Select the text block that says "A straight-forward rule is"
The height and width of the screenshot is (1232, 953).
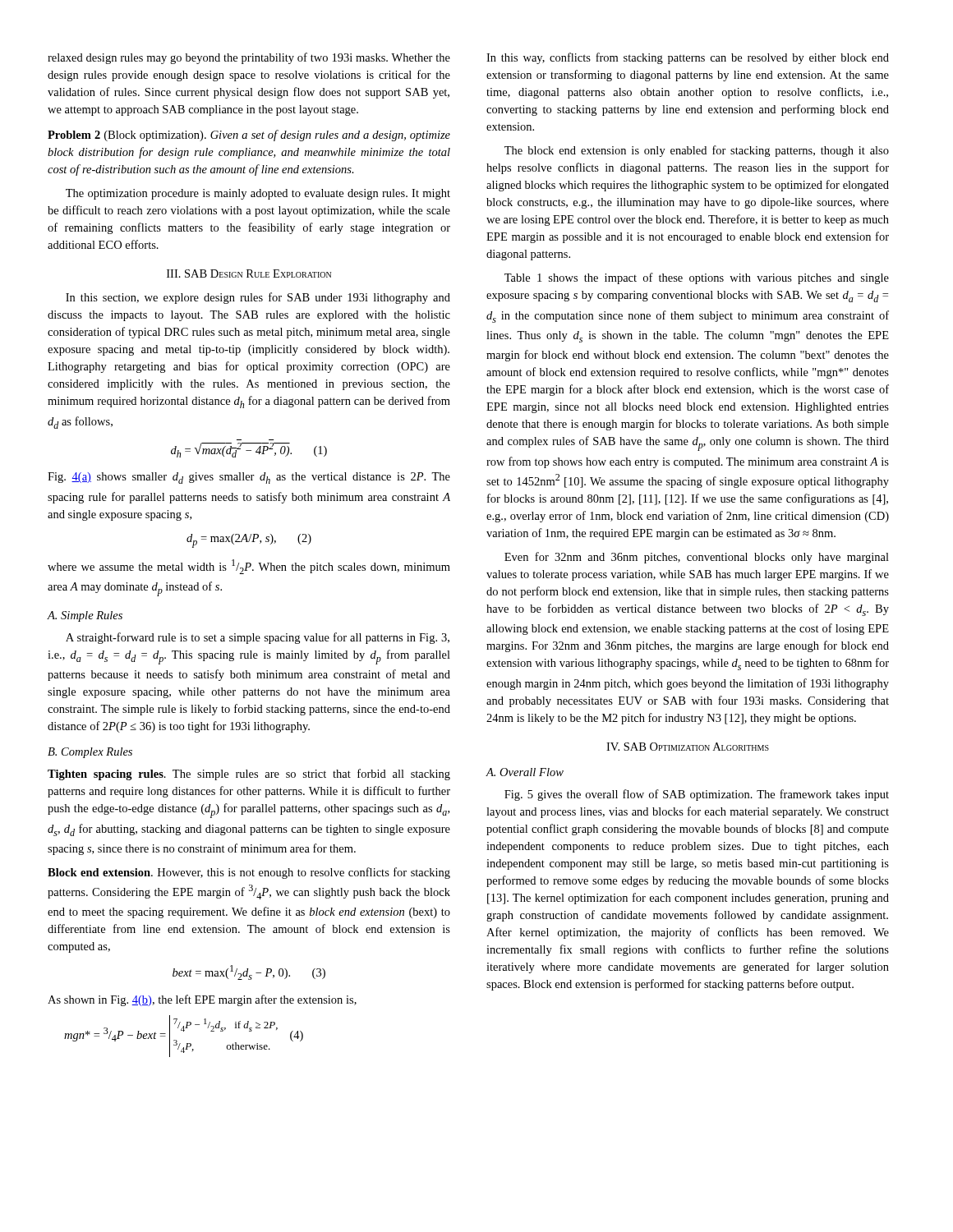249,682
